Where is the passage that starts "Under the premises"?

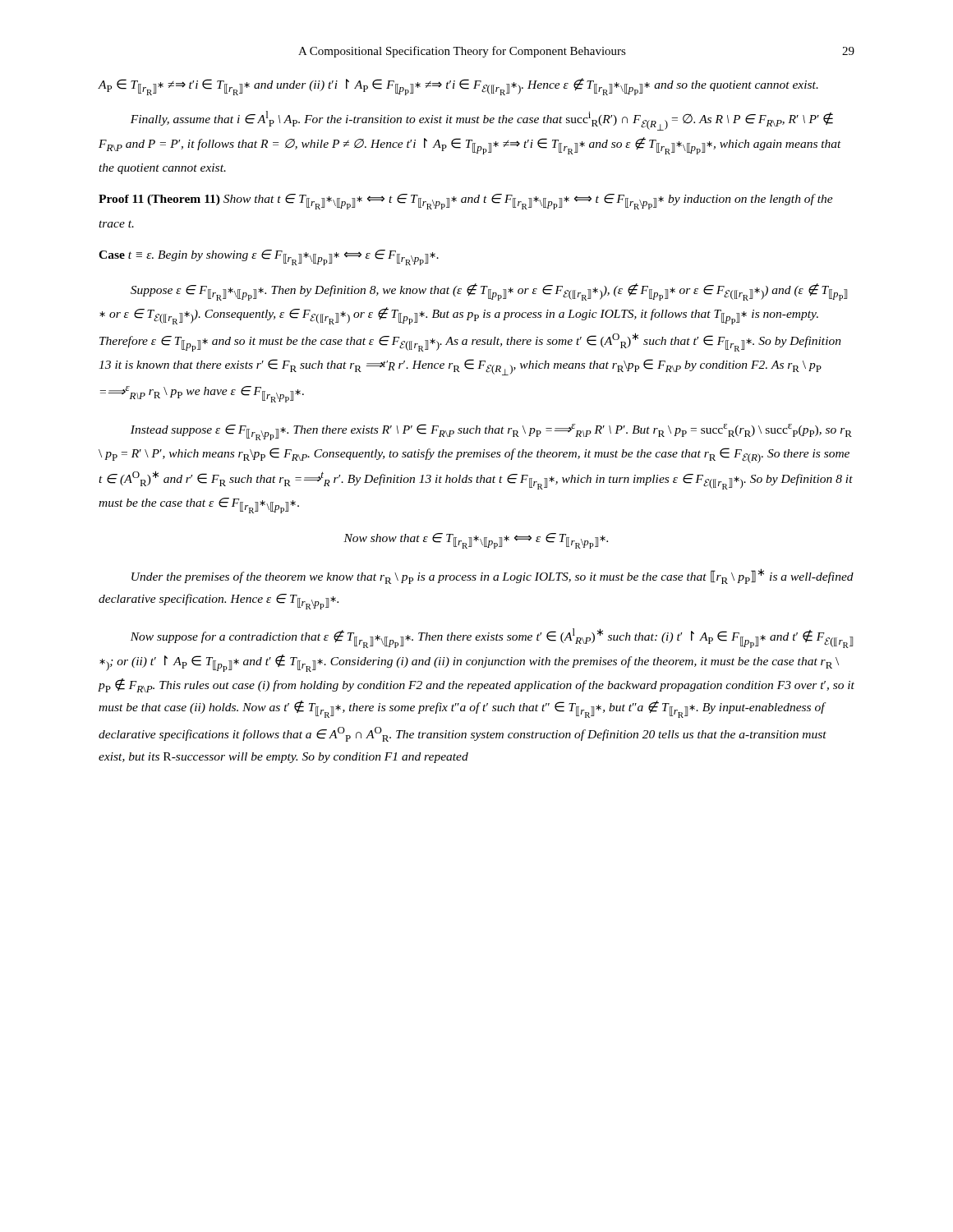(x=476, y=589)
